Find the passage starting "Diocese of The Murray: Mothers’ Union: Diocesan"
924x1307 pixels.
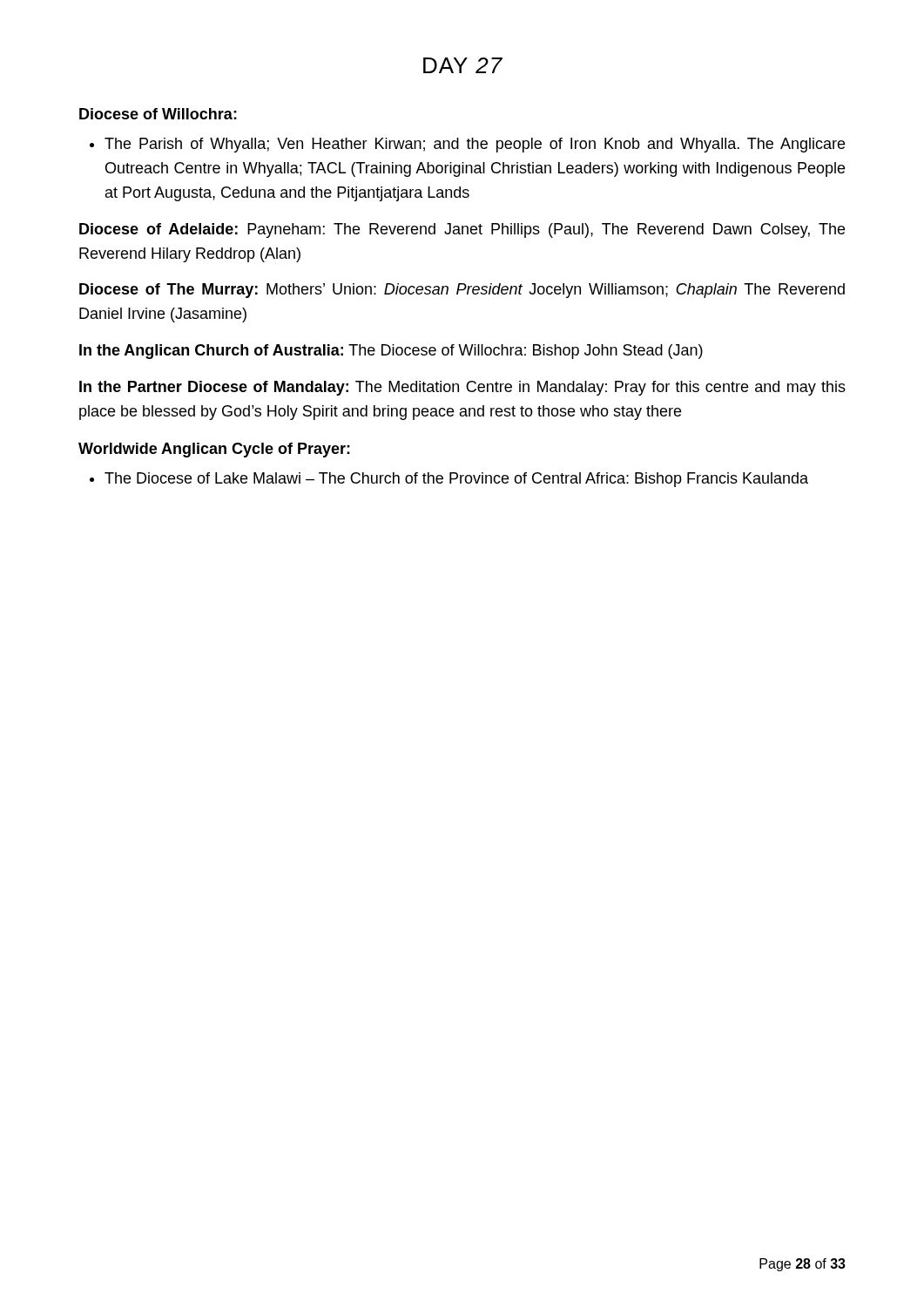(x=462, y=302)
